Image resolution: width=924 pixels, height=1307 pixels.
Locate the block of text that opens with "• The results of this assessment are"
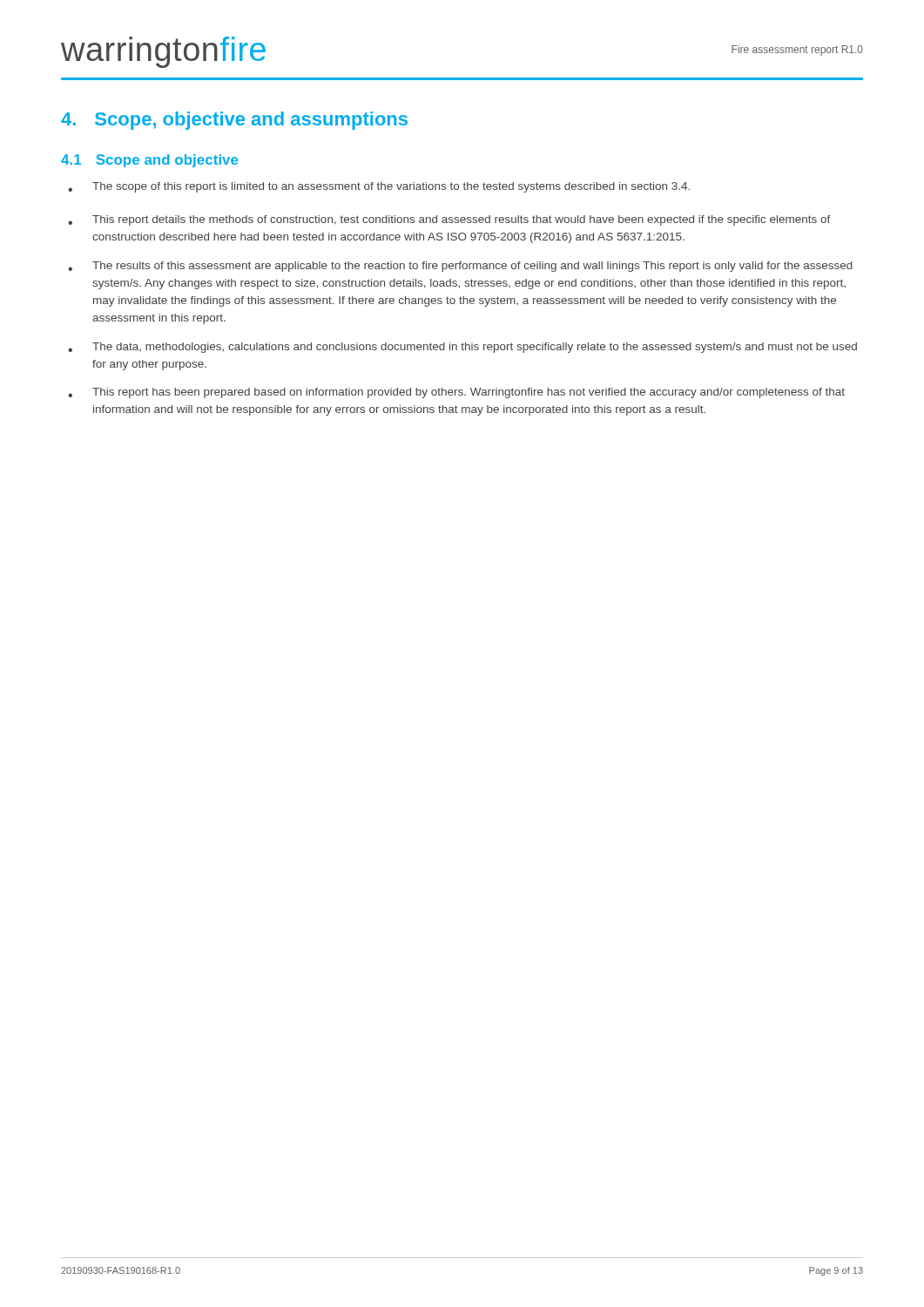pos(462,292)
